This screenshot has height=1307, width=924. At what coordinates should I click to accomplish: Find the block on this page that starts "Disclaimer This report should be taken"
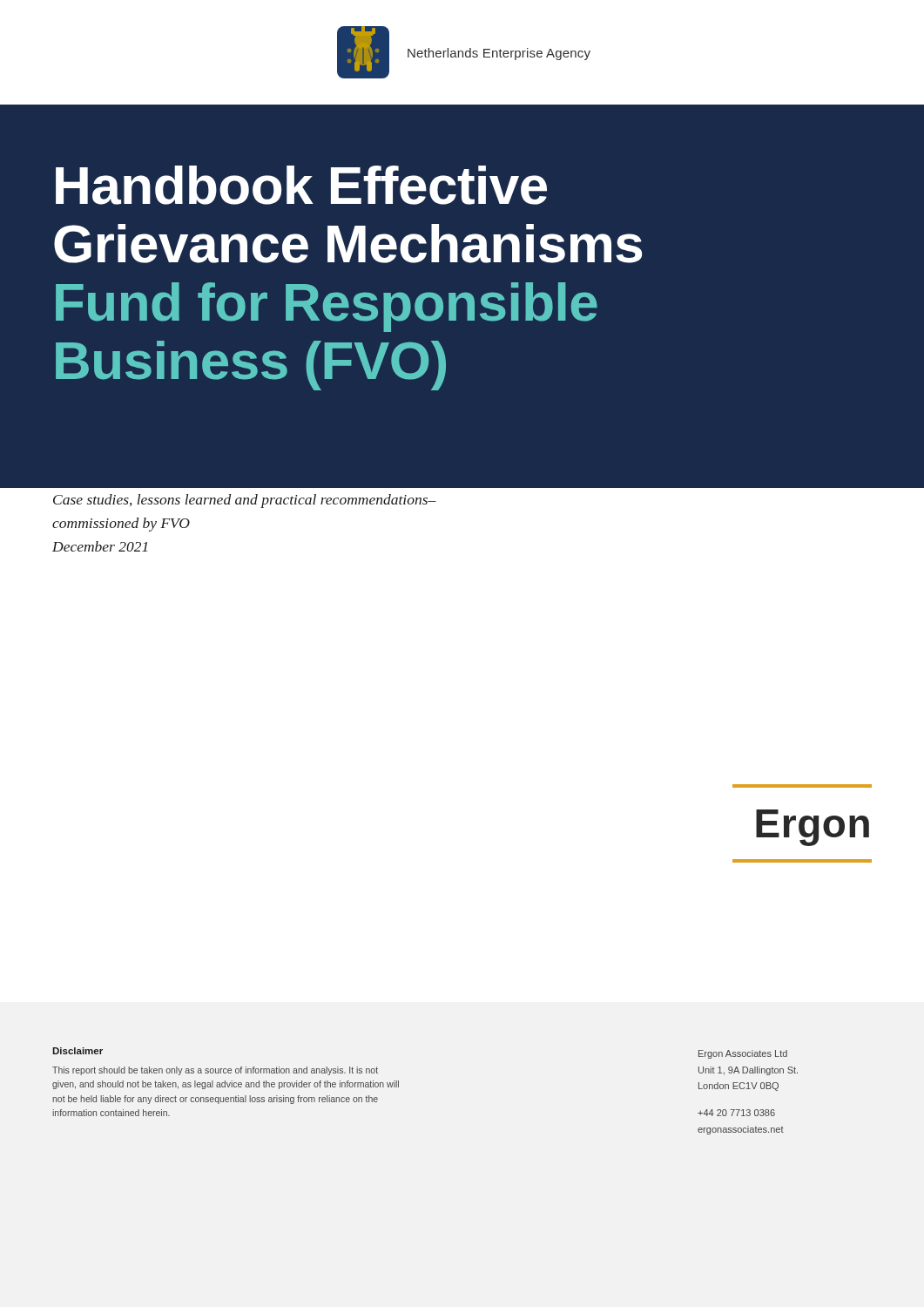coord(226,1083)
